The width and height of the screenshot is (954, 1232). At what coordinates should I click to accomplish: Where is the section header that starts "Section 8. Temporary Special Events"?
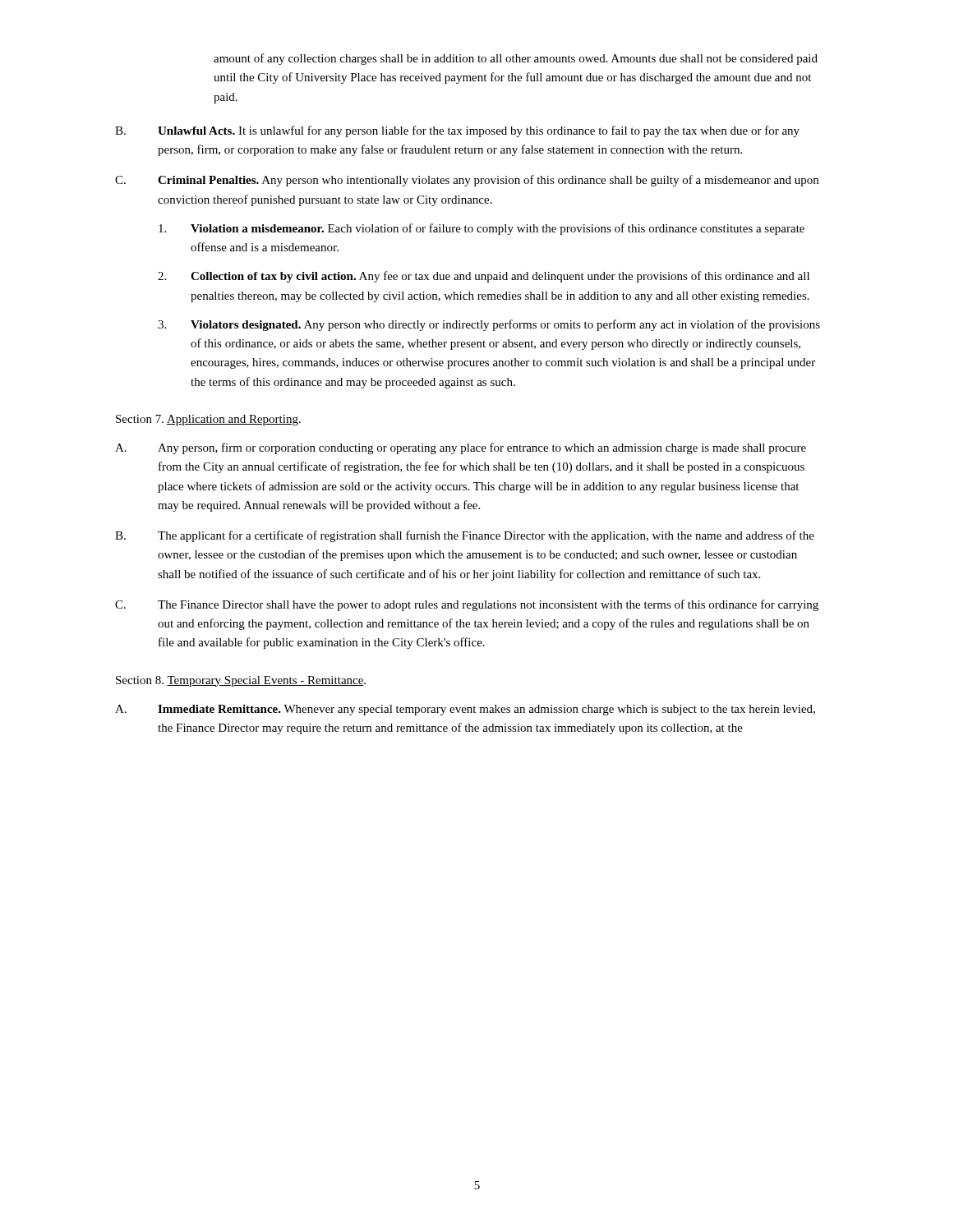(x=241, y=680)
